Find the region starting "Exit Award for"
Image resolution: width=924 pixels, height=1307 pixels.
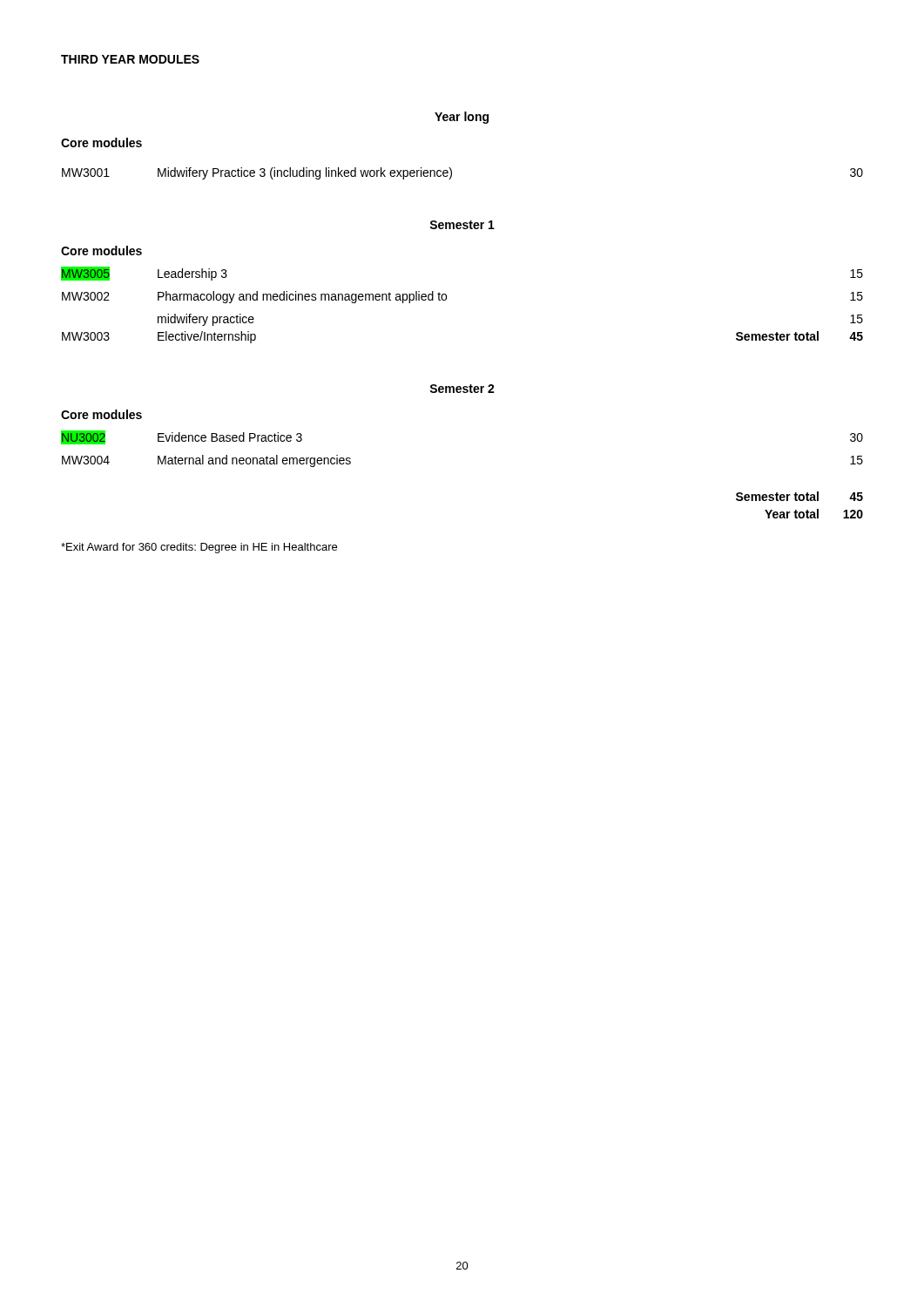tap(199, 547)
